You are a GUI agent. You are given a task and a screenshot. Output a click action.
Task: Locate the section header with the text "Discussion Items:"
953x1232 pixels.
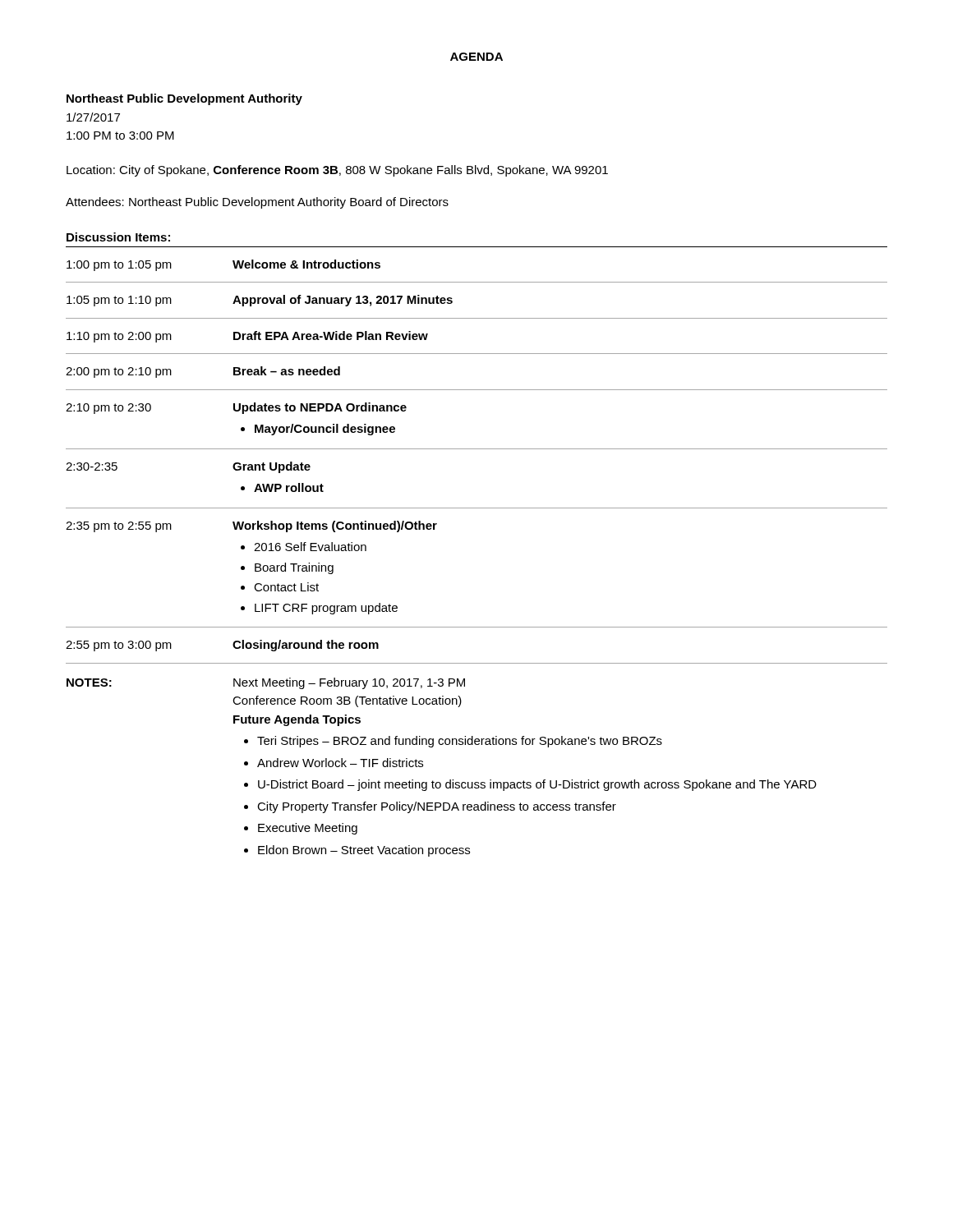118,237
